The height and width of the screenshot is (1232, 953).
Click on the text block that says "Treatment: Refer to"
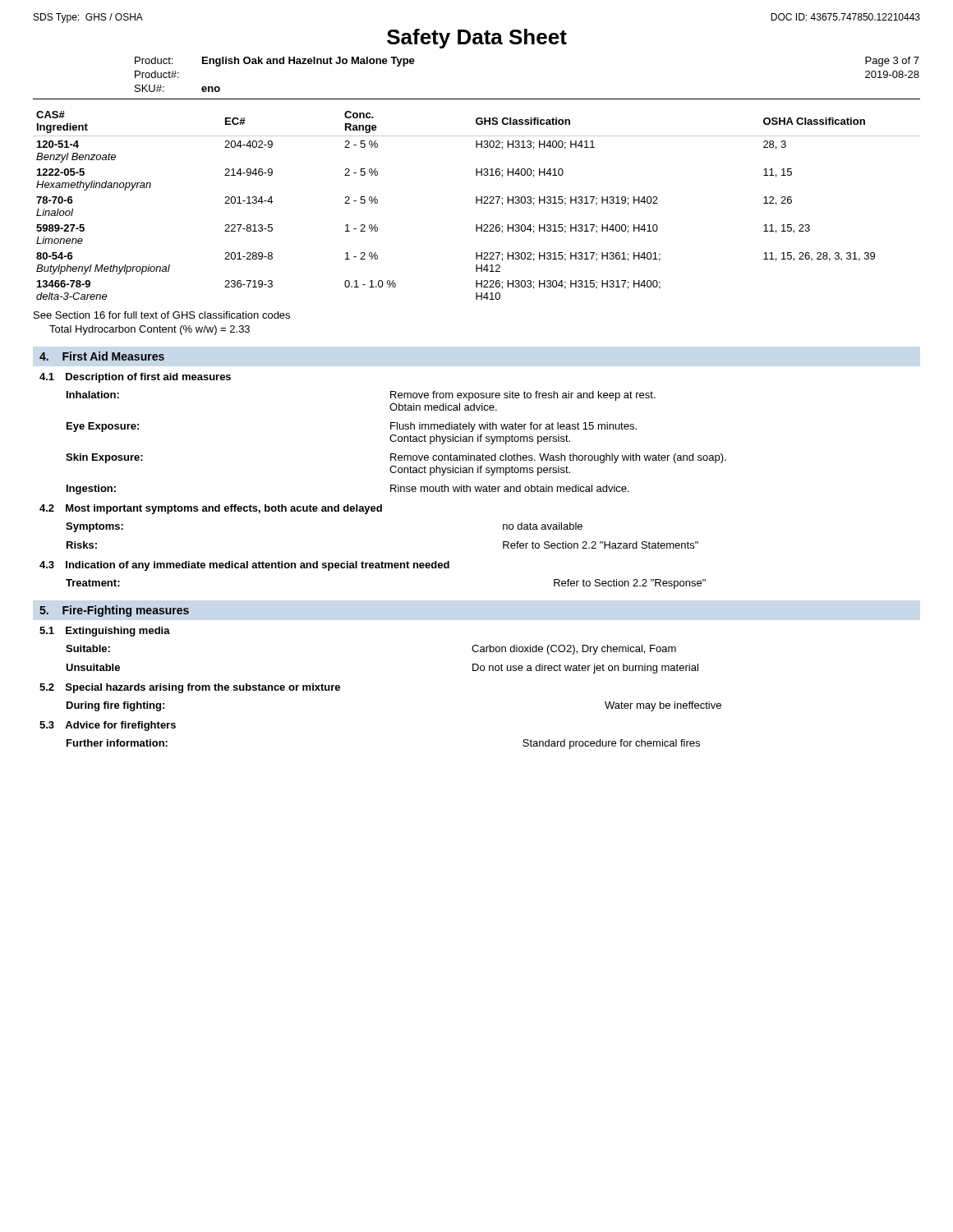[96, 584]
